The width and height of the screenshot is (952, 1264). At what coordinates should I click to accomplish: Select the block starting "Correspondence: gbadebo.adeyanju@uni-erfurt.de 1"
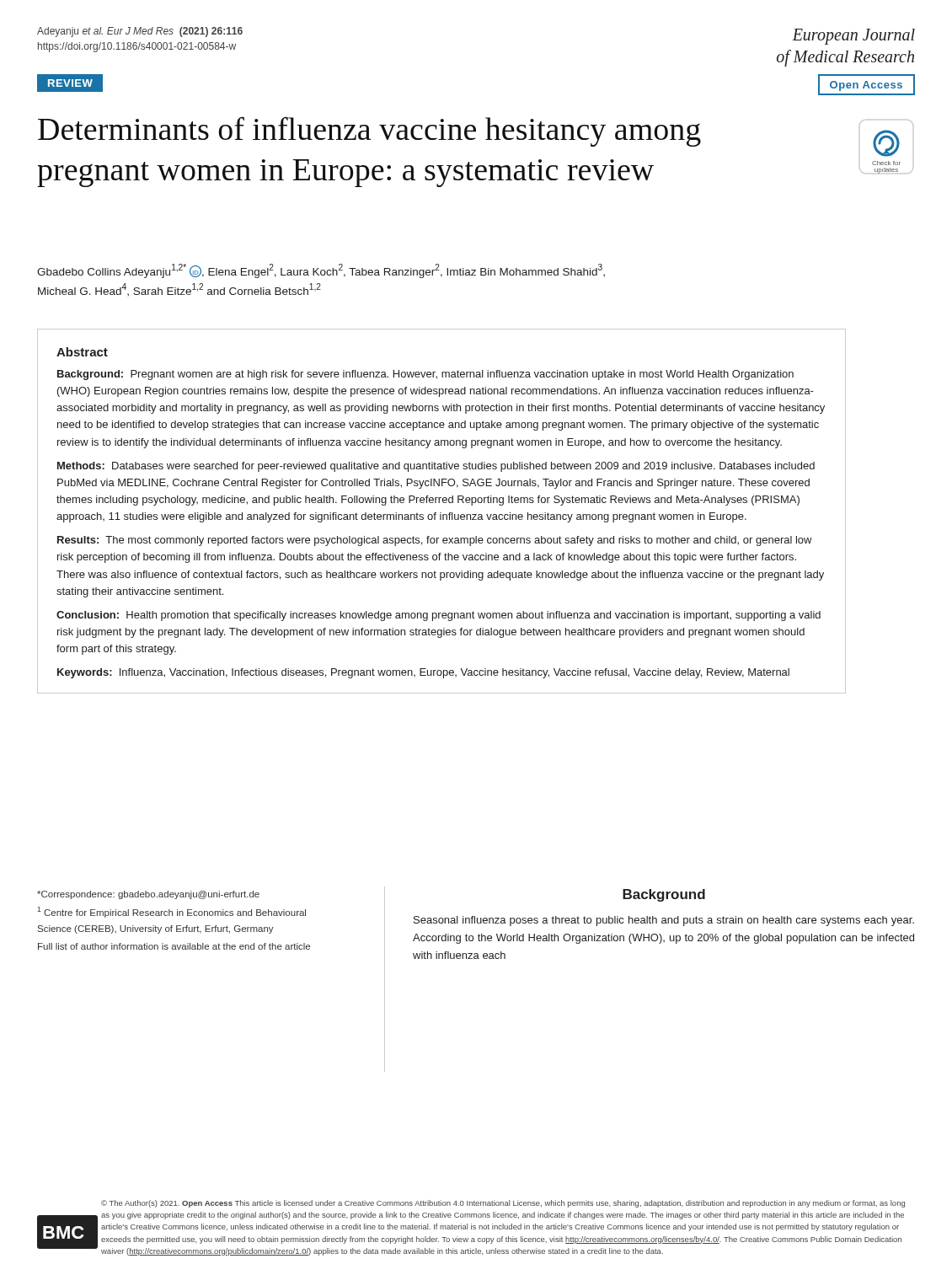[189, 920]
